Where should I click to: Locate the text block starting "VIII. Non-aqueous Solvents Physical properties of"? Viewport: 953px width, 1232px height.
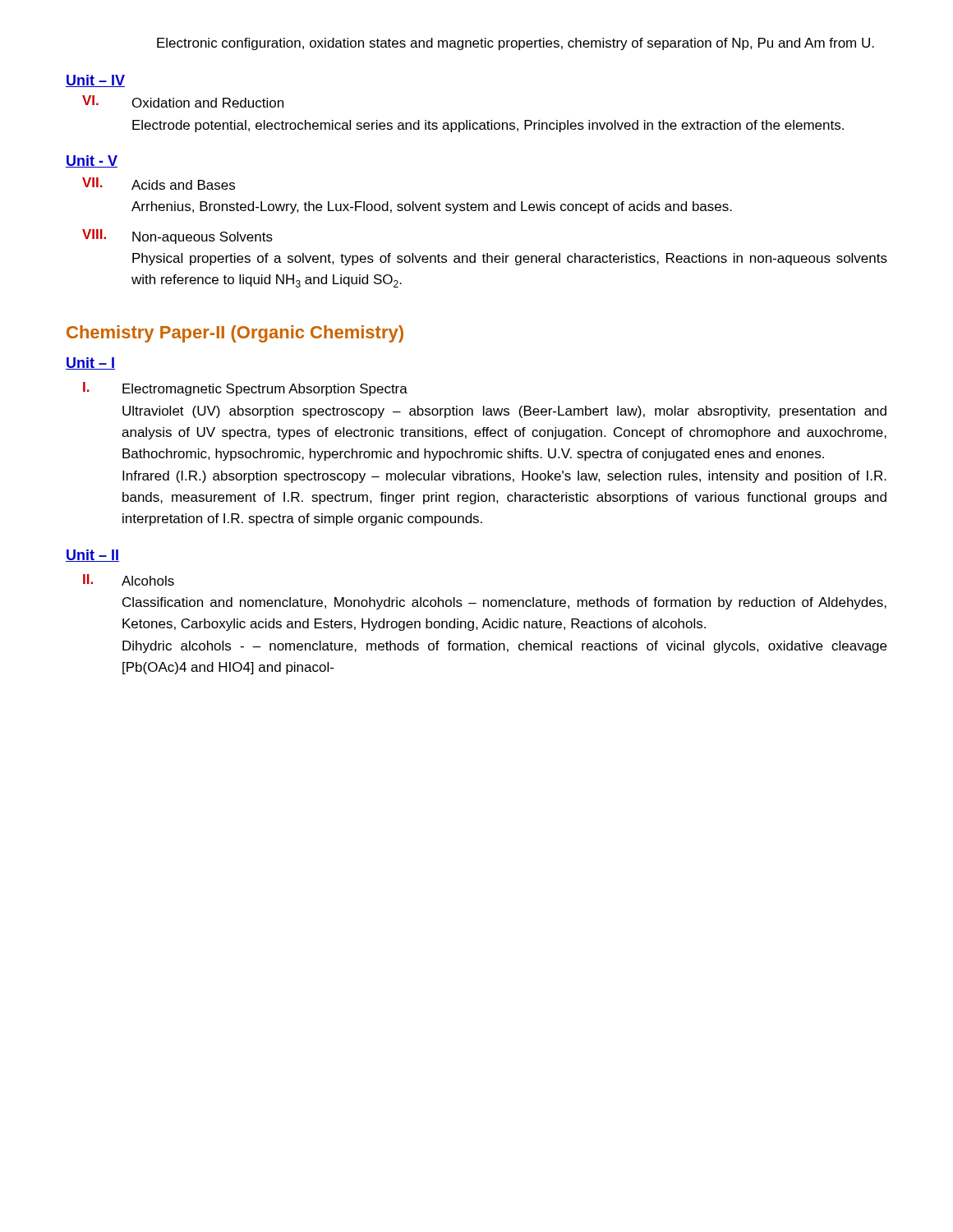point(485,260)
